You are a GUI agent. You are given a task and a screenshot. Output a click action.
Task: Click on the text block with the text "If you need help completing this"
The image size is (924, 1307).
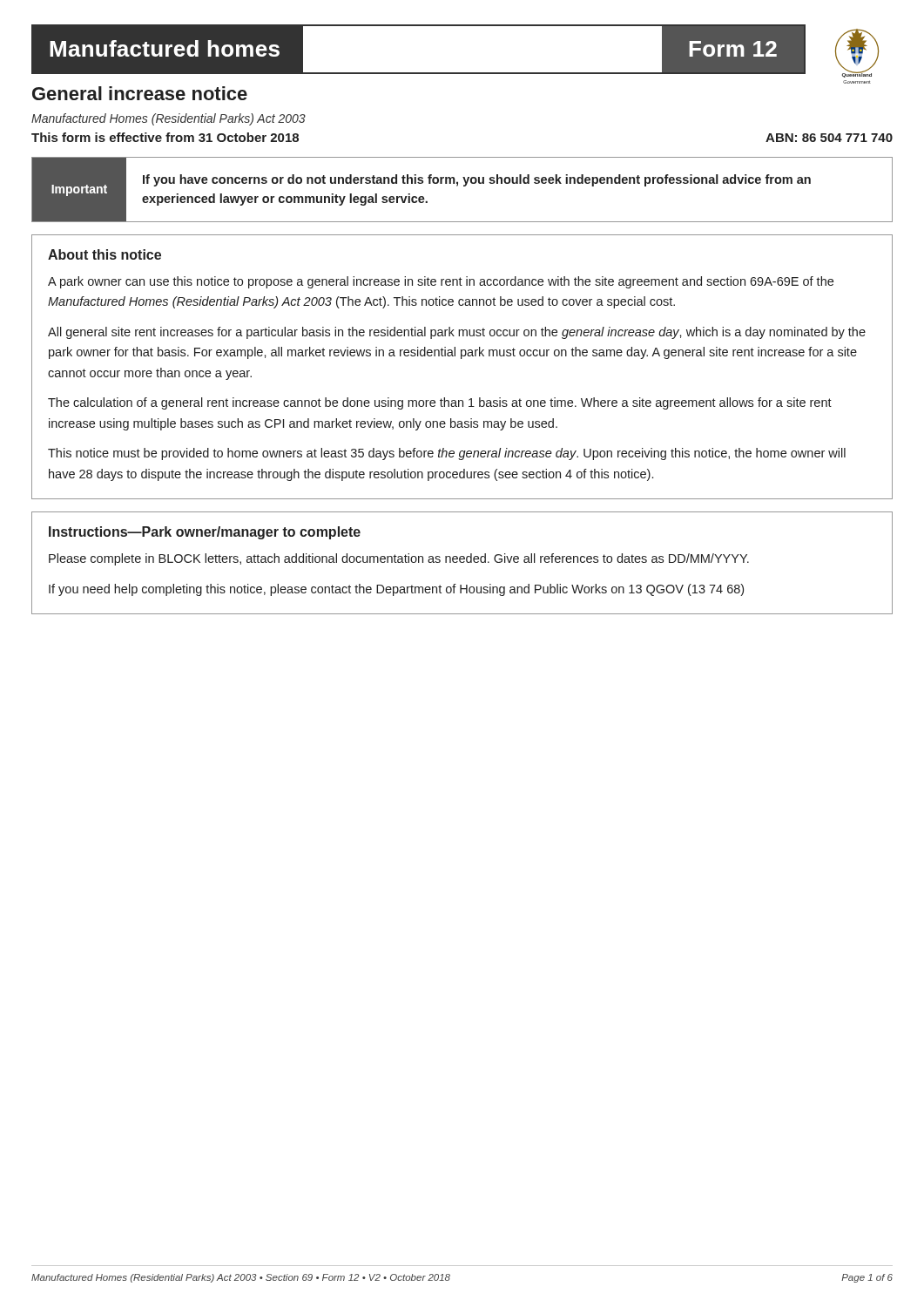(396, 589)
